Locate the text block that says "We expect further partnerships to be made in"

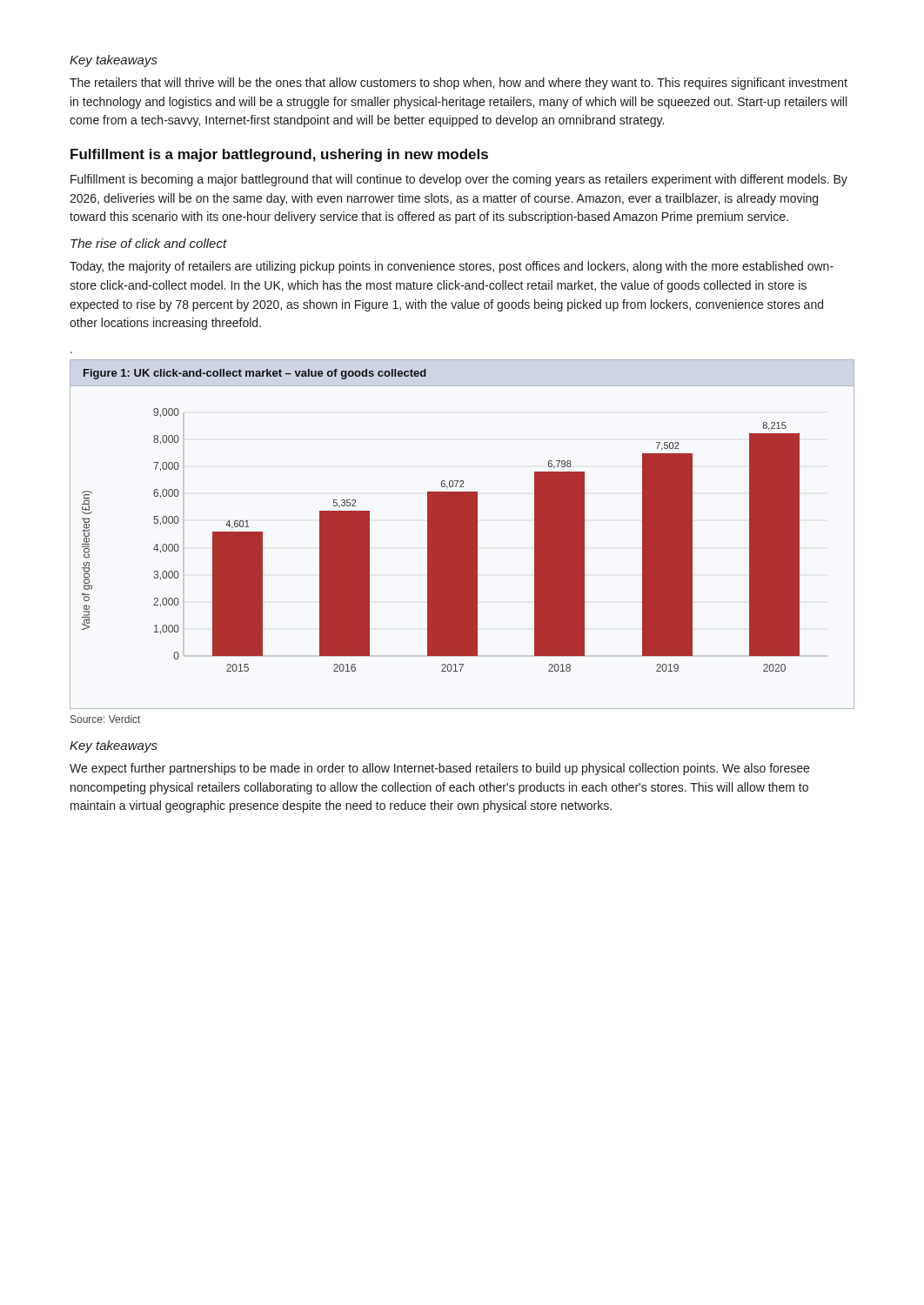pos(440,787)
